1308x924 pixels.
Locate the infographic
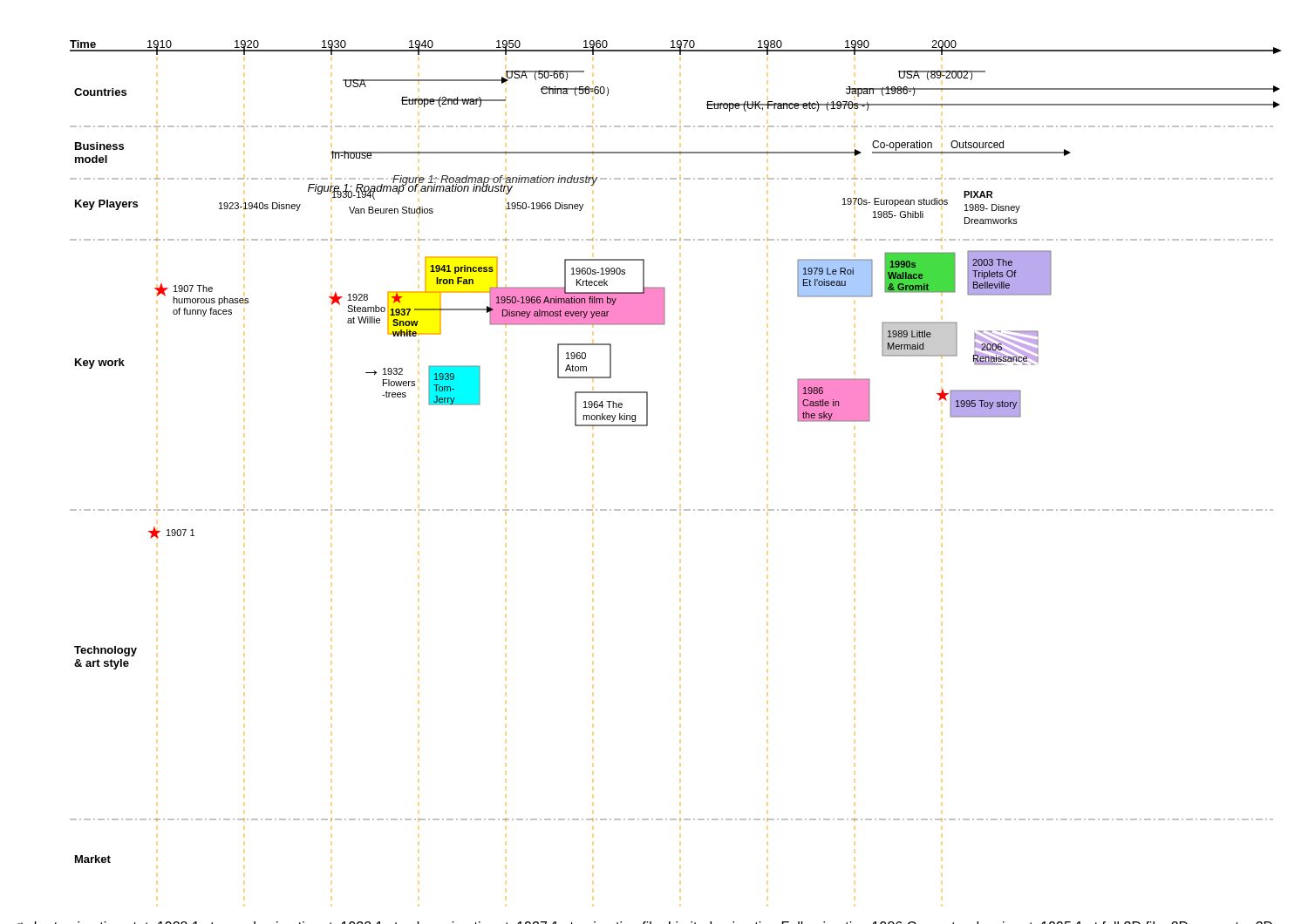[654, 466]
